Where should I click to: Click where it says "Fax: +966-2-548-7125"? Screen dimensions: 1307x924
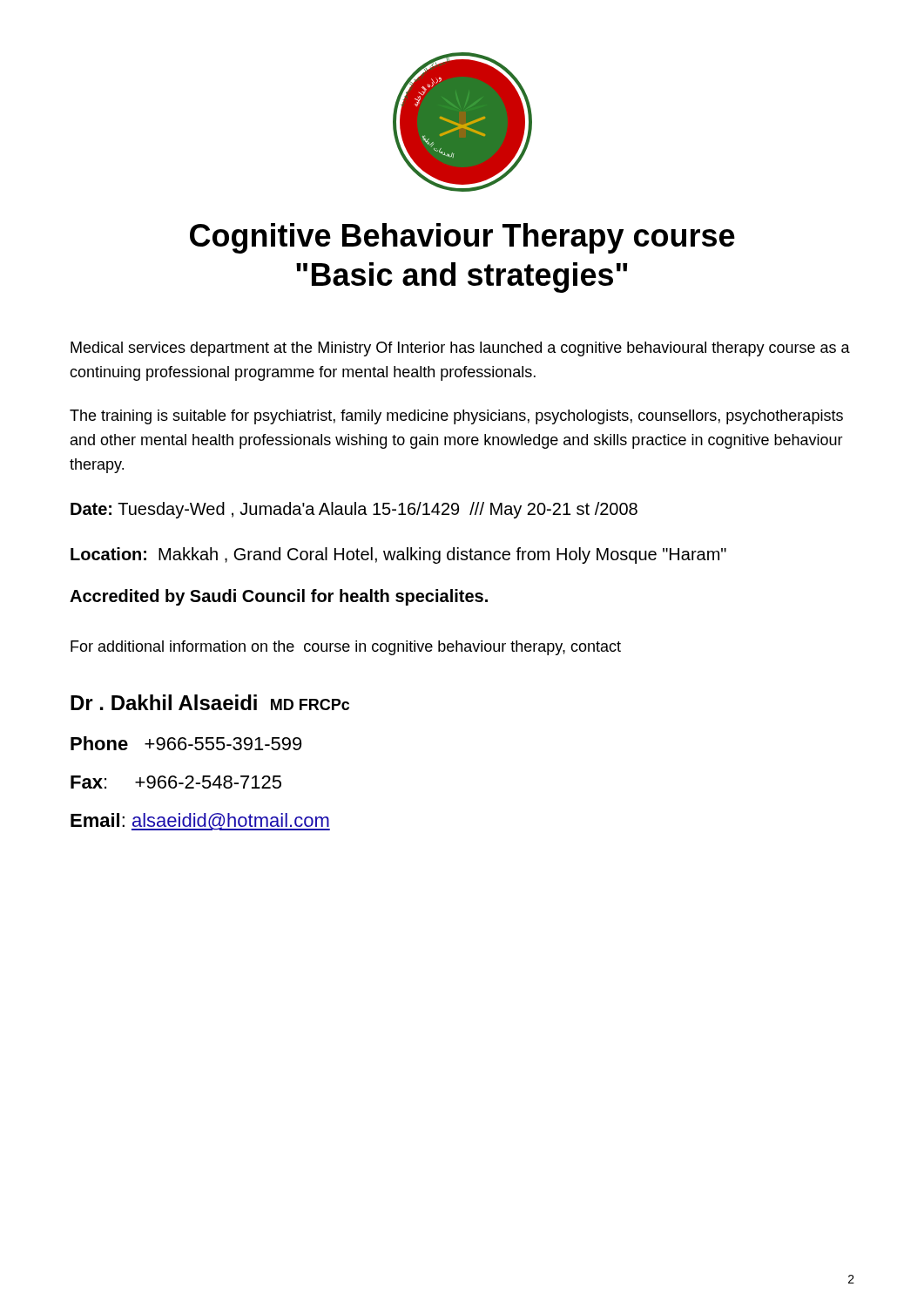176,782
